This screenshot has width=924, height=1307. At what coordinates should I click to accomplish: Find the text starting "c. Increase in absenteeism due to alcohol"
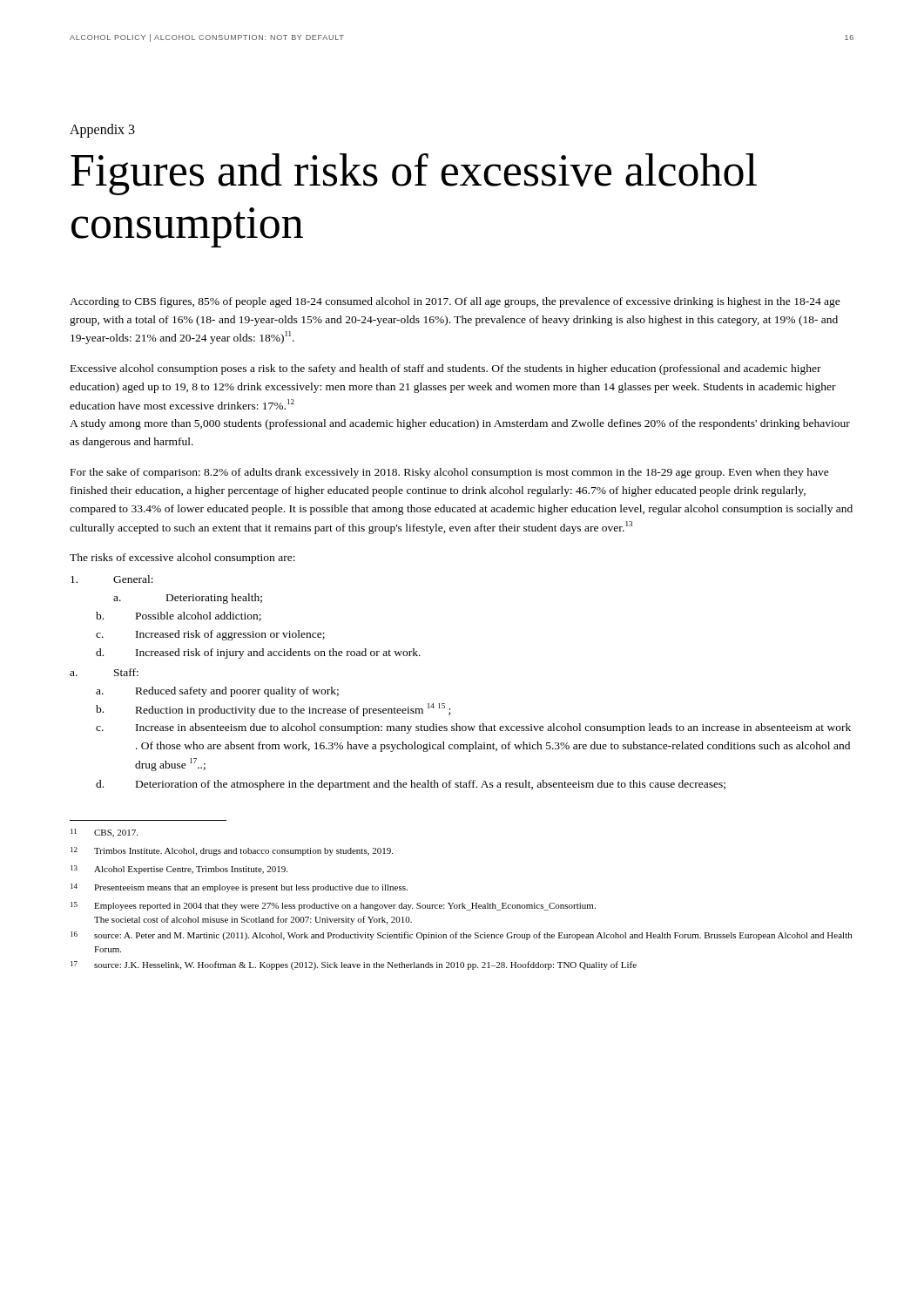tap(475, 746)
